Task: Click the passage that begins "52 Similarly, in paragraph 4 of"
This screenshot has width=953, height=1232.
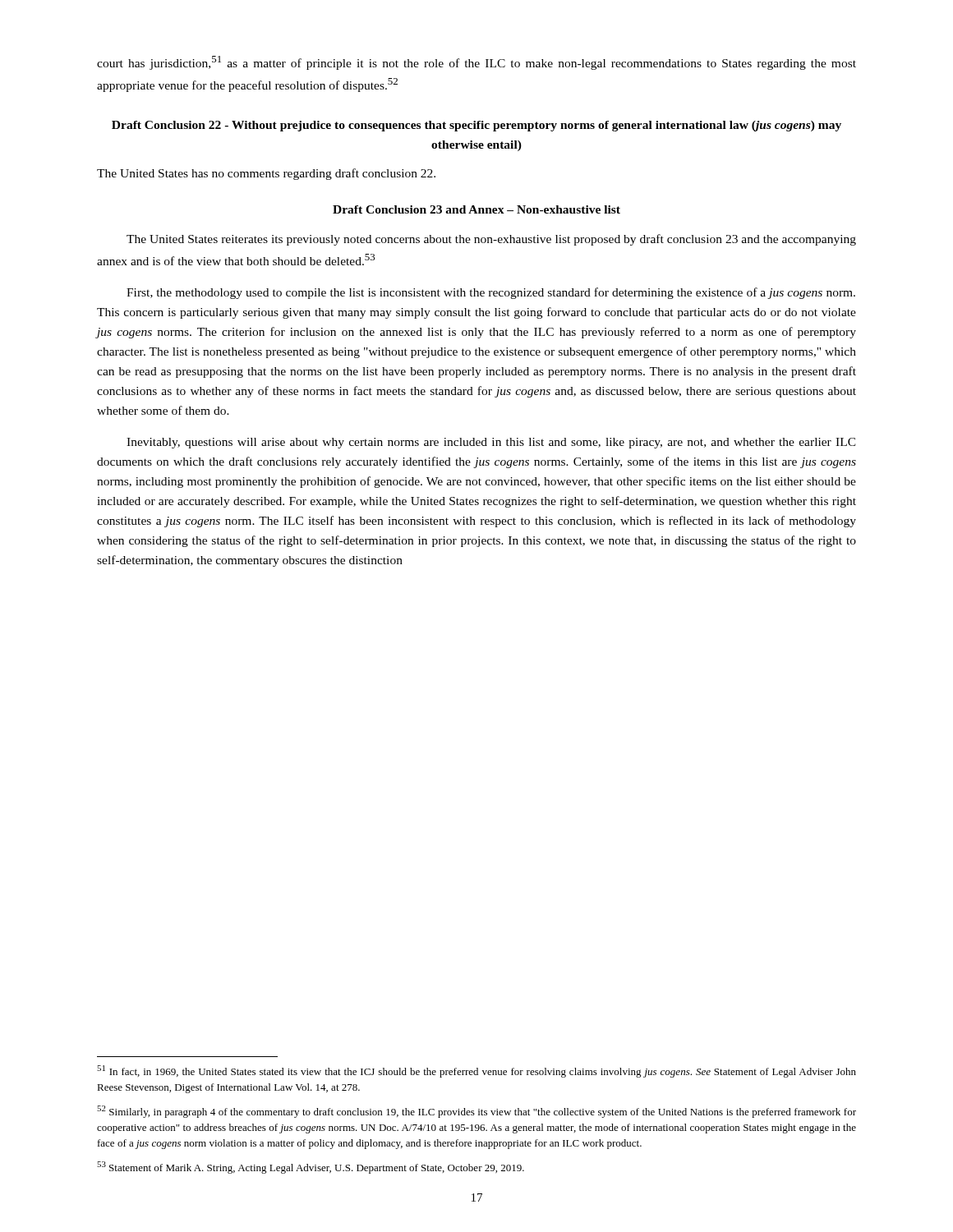Action: pos(476,1126)
